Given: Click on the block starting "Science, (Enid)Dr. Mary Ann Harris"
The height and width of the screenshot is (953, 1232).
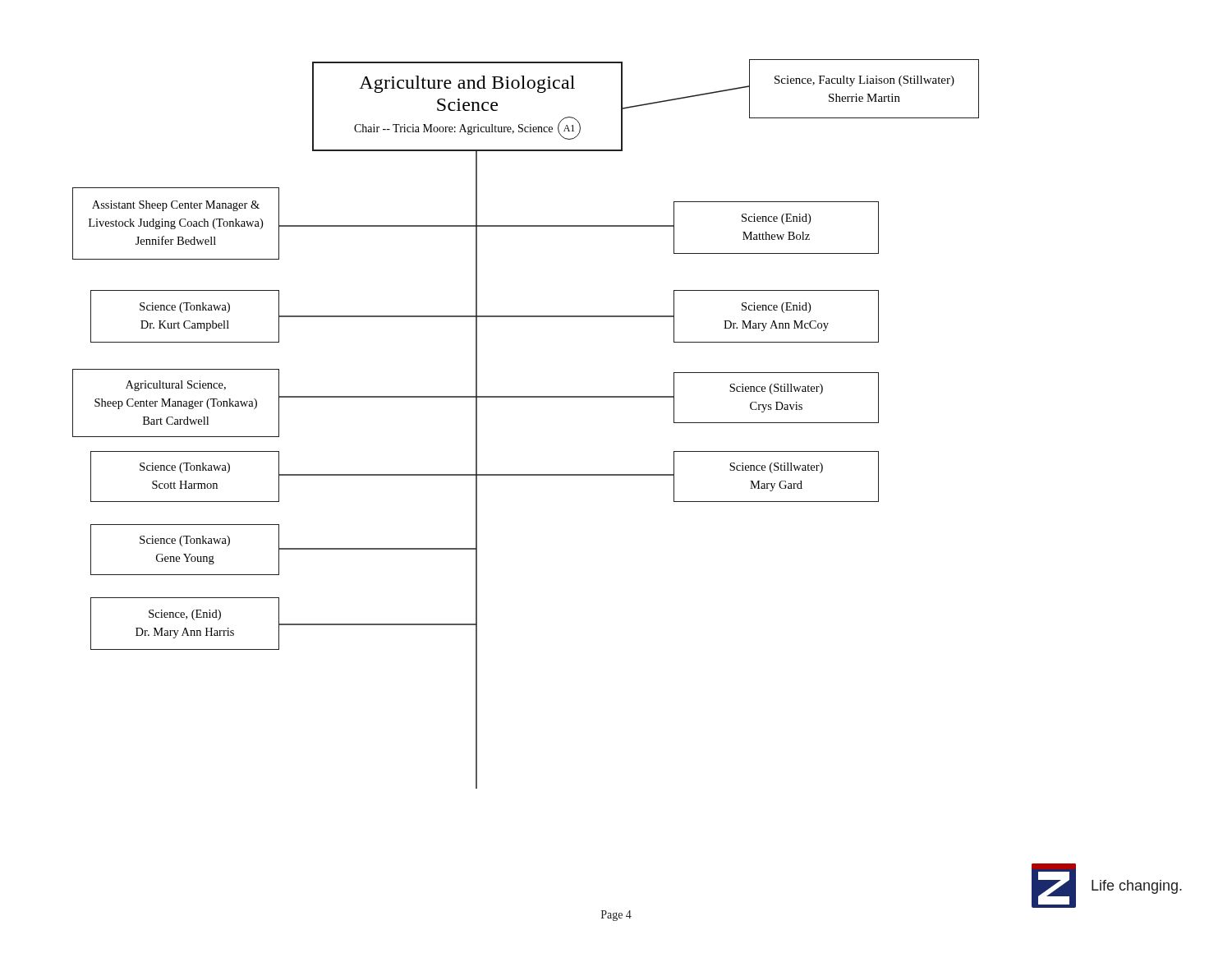Looking at the screenshot, I should coord(185,623).
